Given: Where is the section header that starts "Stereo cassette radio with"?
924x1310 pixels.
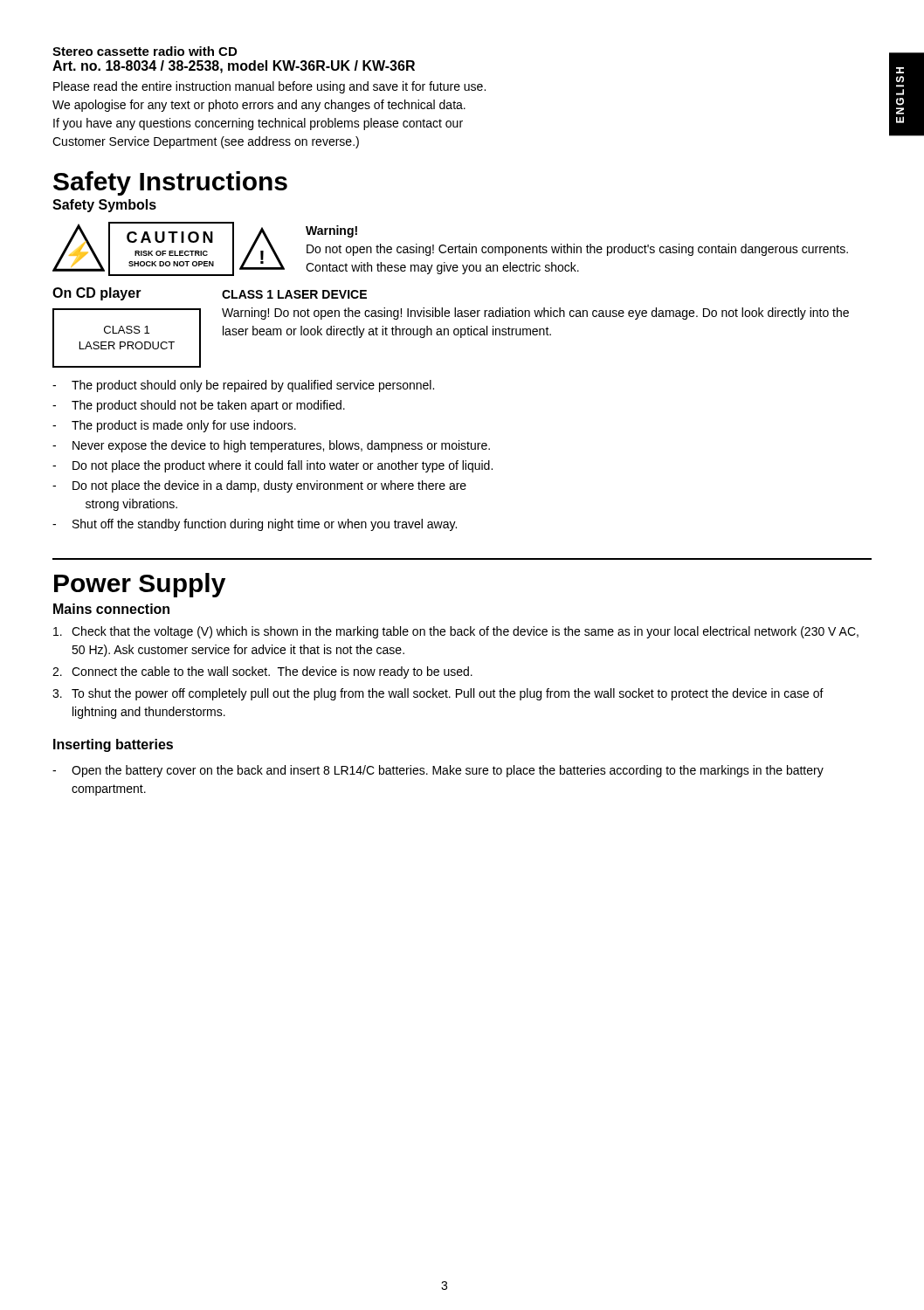Looking at the screenshot, I should (x=462, y=97).
